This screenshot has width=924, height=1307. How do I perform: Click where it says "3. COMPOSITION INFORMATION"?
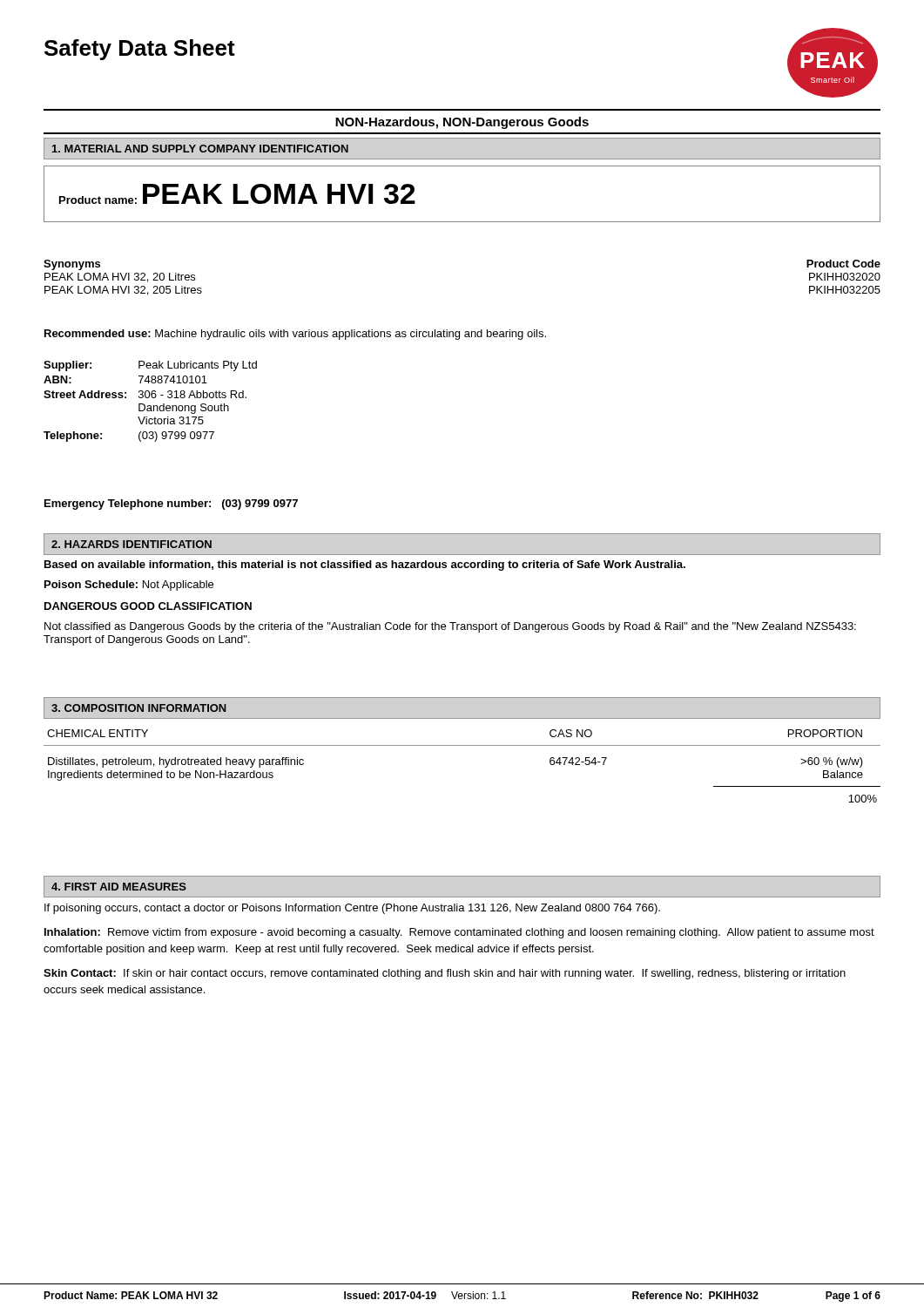point(139,708)
